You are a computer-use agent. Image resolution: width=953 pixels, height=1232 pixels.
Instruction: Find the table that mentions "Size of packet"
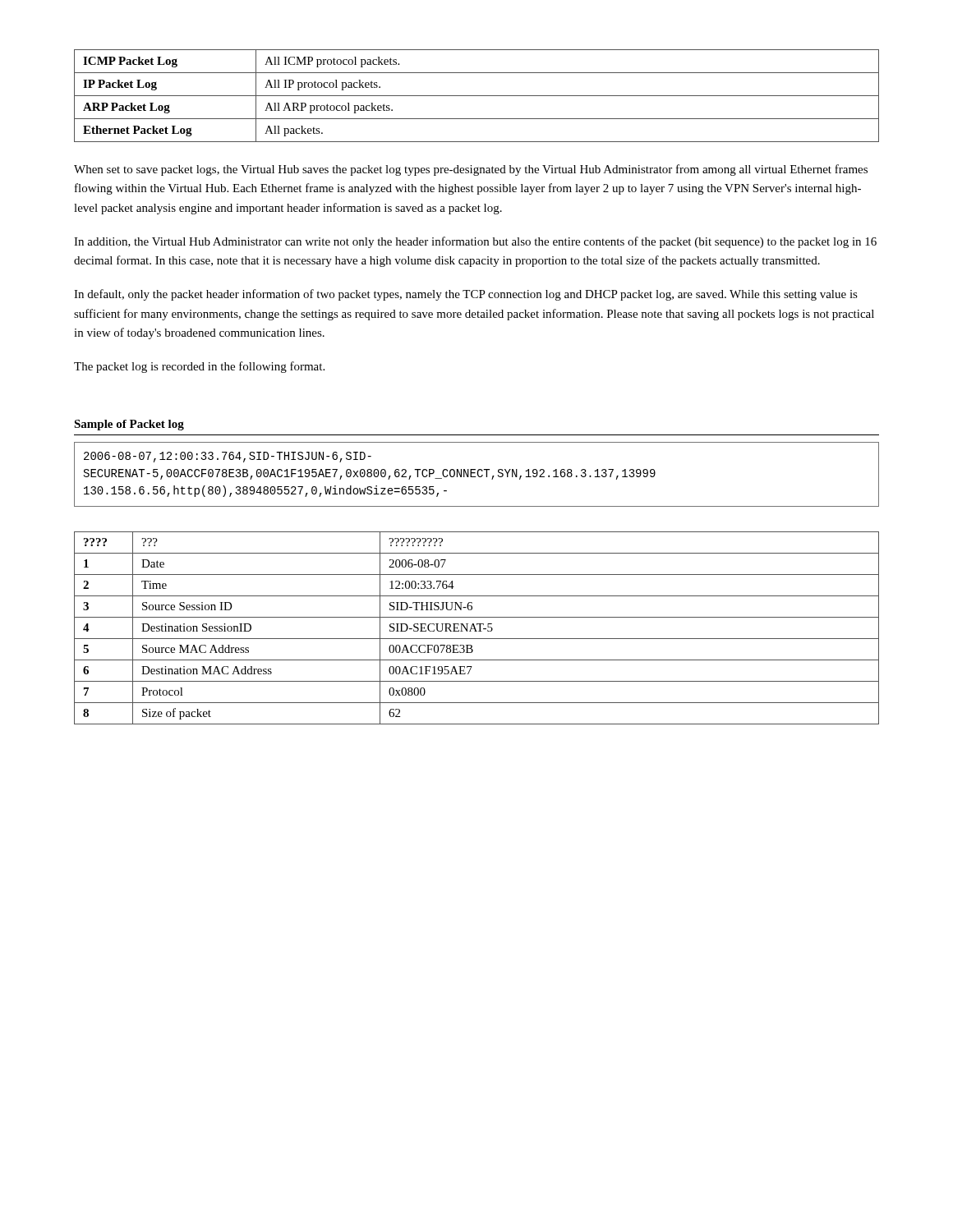pos(476,628)
